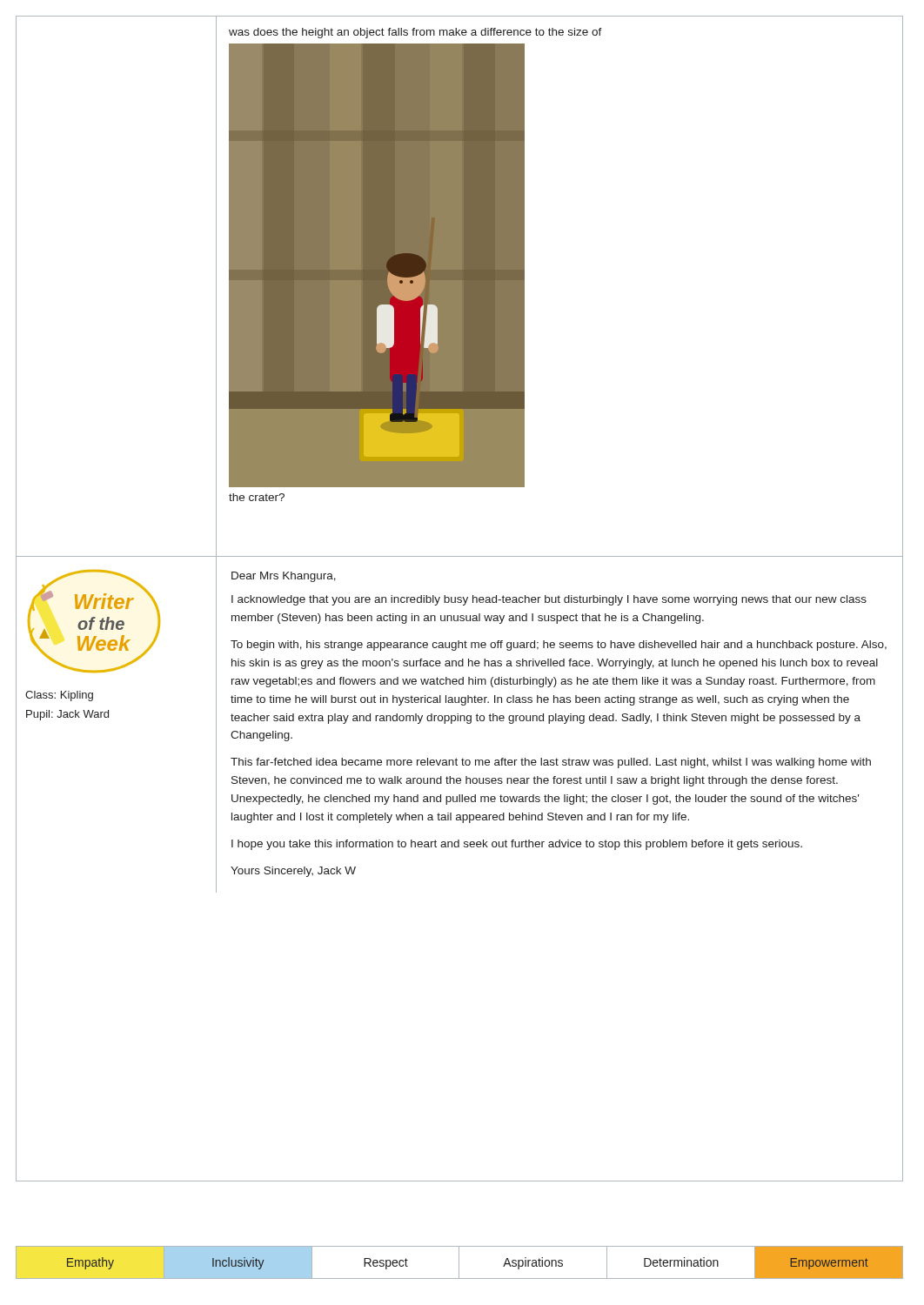Where does it say "Yours Sincerely, Jack W"?

pyautogui.click(x=293, y=870)
